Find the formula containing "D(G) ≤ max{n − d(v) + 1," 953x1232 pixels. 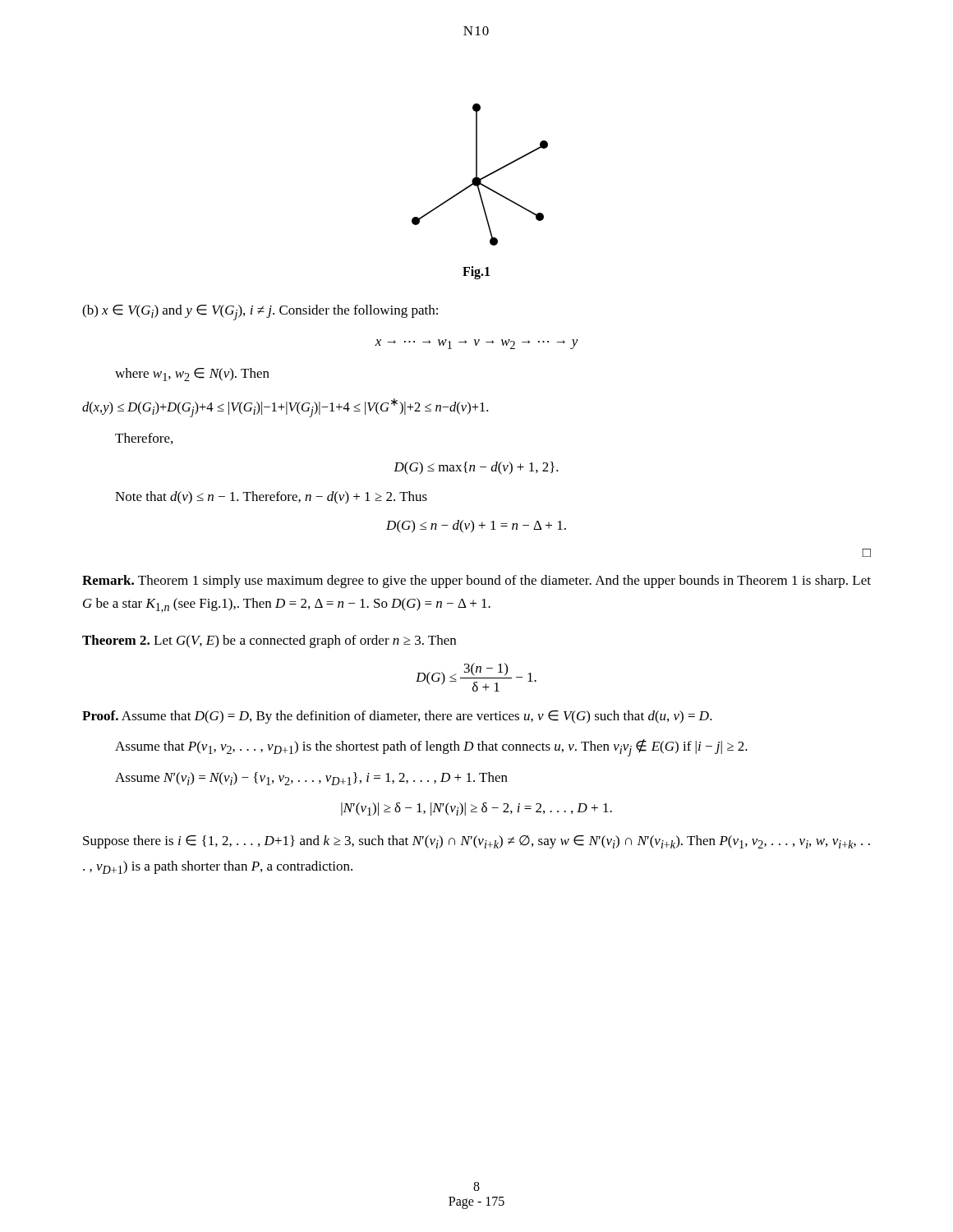coord(476,467)
